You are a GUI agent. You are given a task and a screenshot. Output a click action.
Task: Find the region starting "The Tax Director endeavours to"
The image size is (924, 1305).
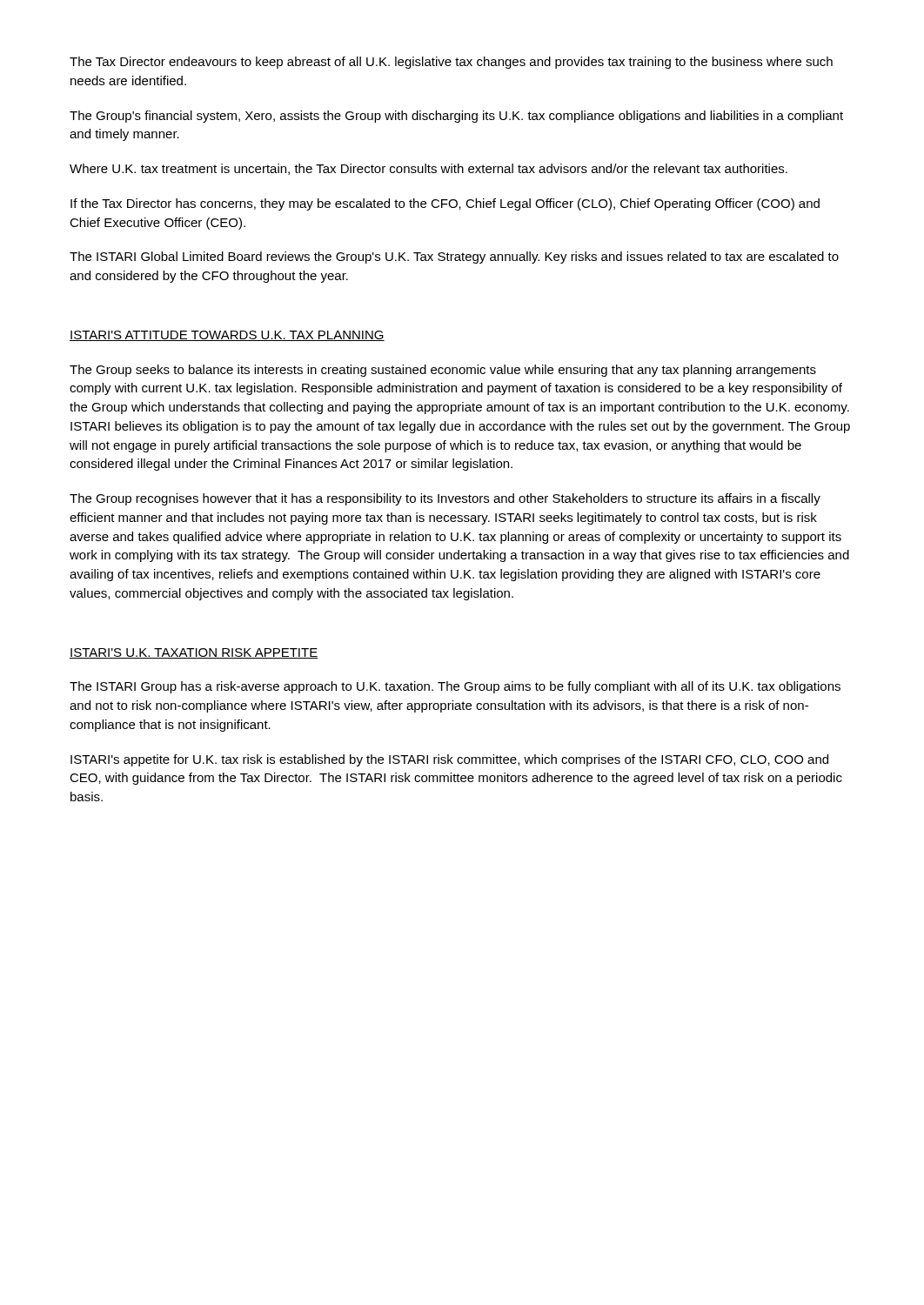451,71
